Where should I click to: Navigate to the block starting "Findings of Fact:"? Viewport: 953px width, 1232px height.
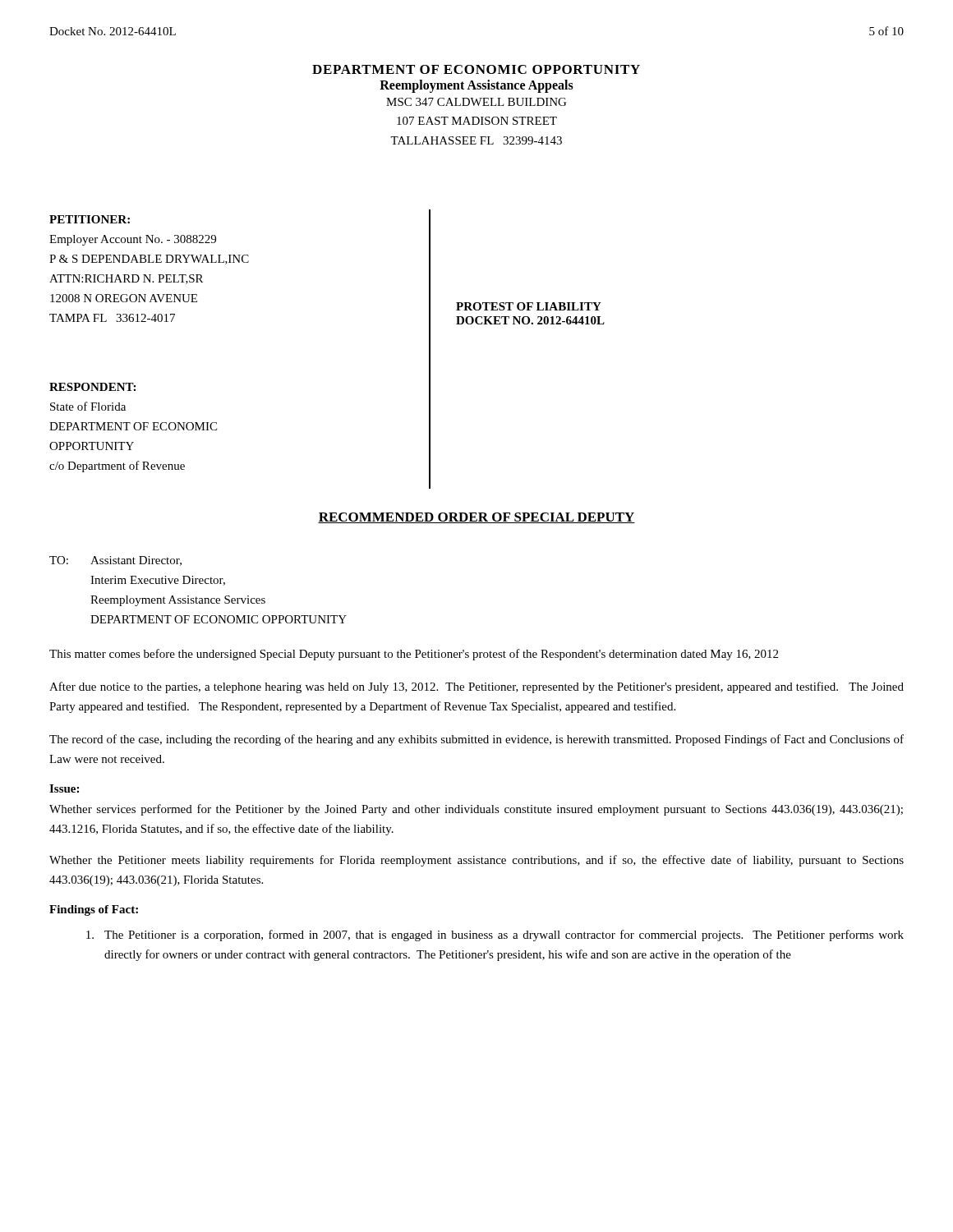pos(94,909)
